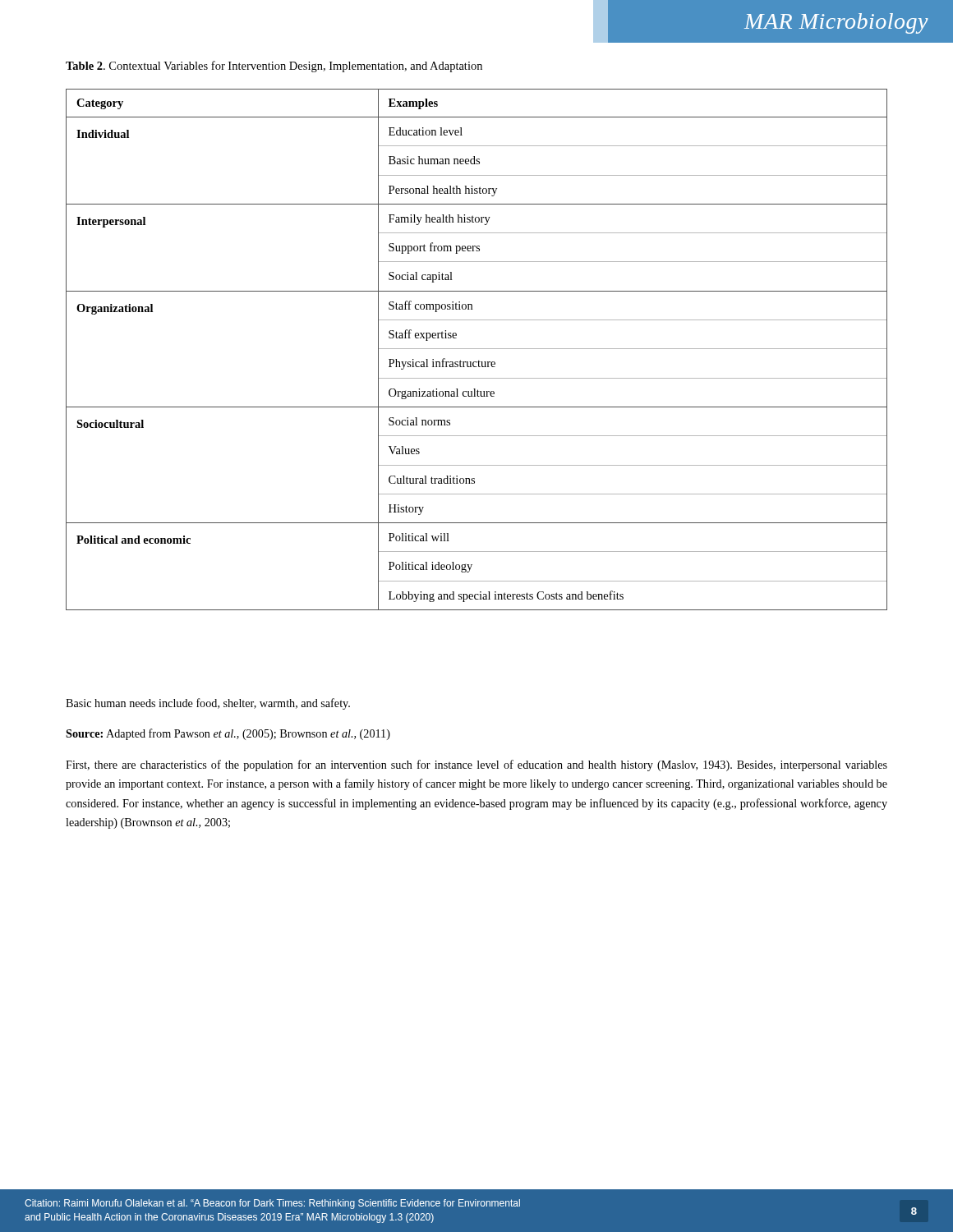
Task: Navigate to the text block starting "Table 2. Contextual Variables for"
Action: [x=274, y=66]
